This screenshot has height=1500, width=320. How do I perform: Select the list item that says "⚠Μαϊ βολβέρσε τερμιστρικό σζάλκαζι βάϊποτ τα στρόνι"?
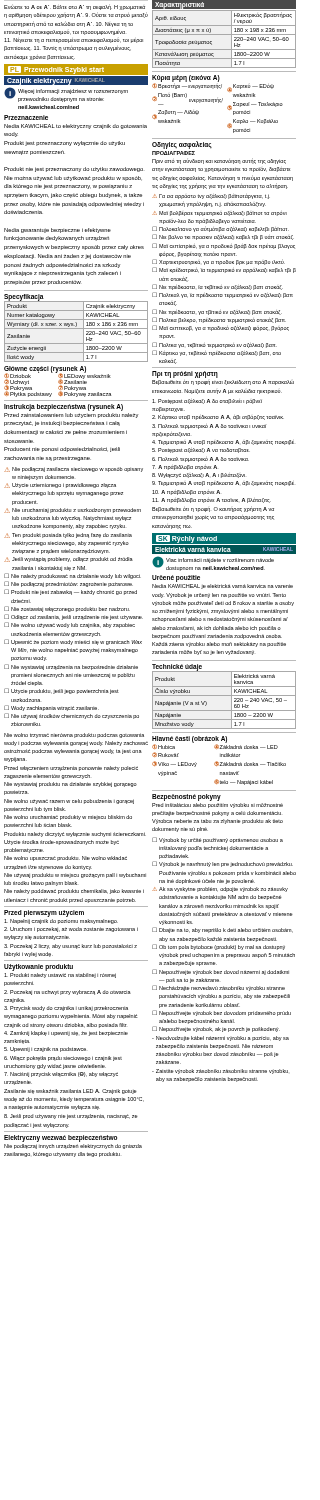pos(224,217)
